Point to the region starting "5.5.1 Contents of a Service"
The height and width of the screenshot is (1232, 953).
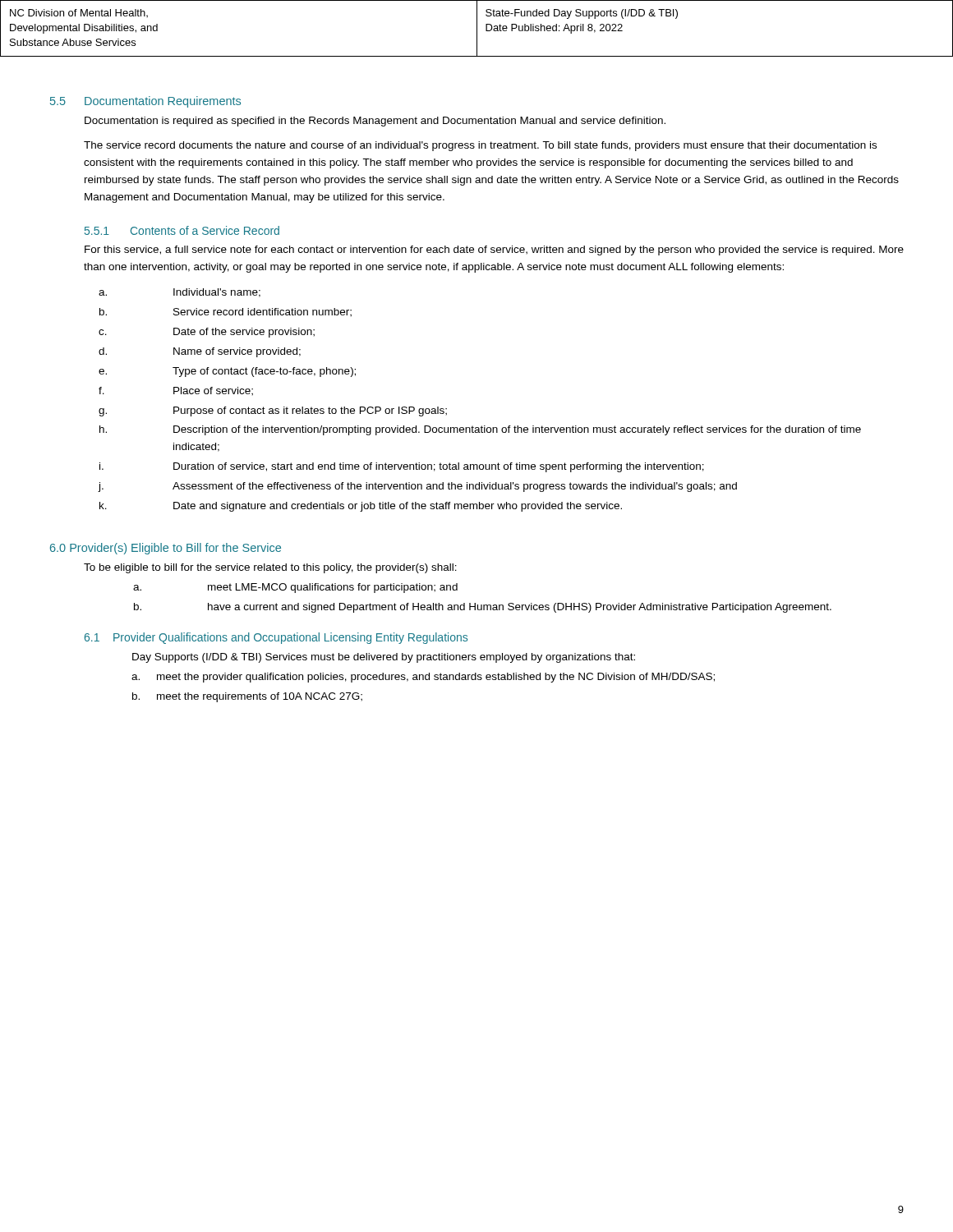182,231
